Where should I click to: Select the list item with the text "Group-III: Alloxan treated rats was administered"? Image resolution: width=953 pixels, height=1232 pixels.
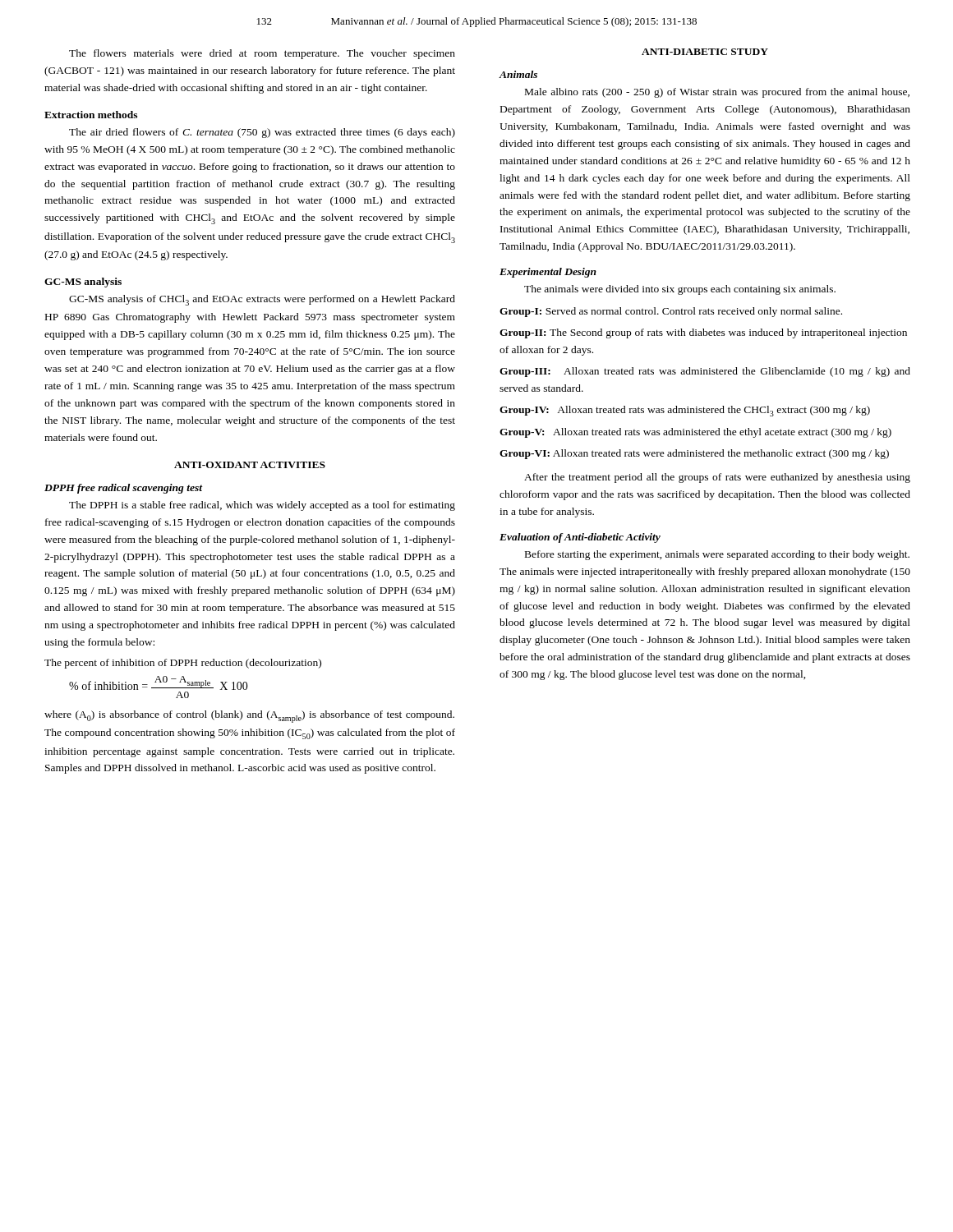pyautogui.click(x=705, y=379)
